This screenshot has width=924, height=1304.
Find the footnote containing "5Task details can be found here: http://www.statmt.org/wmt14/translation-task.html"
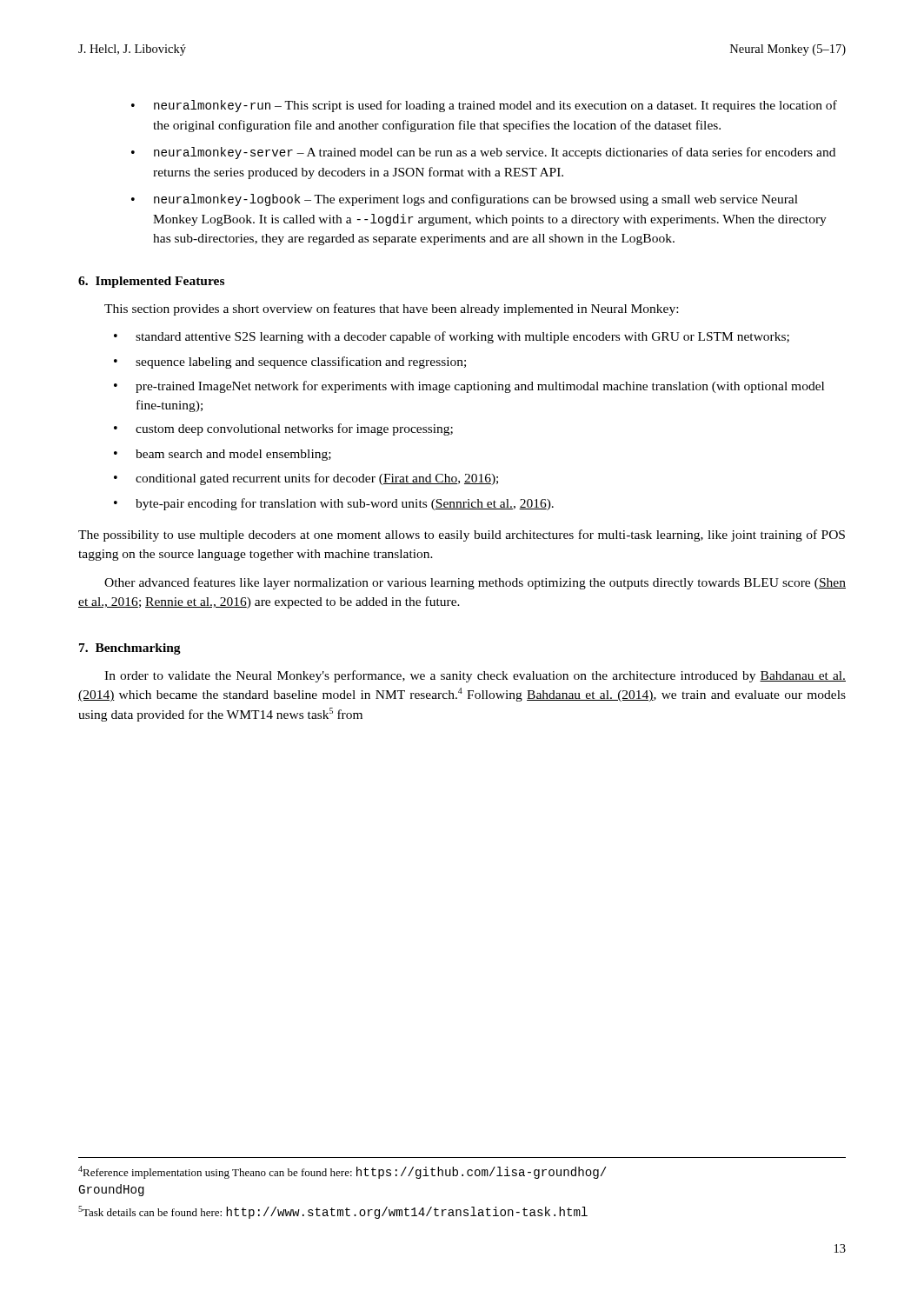coord(333,1212)
